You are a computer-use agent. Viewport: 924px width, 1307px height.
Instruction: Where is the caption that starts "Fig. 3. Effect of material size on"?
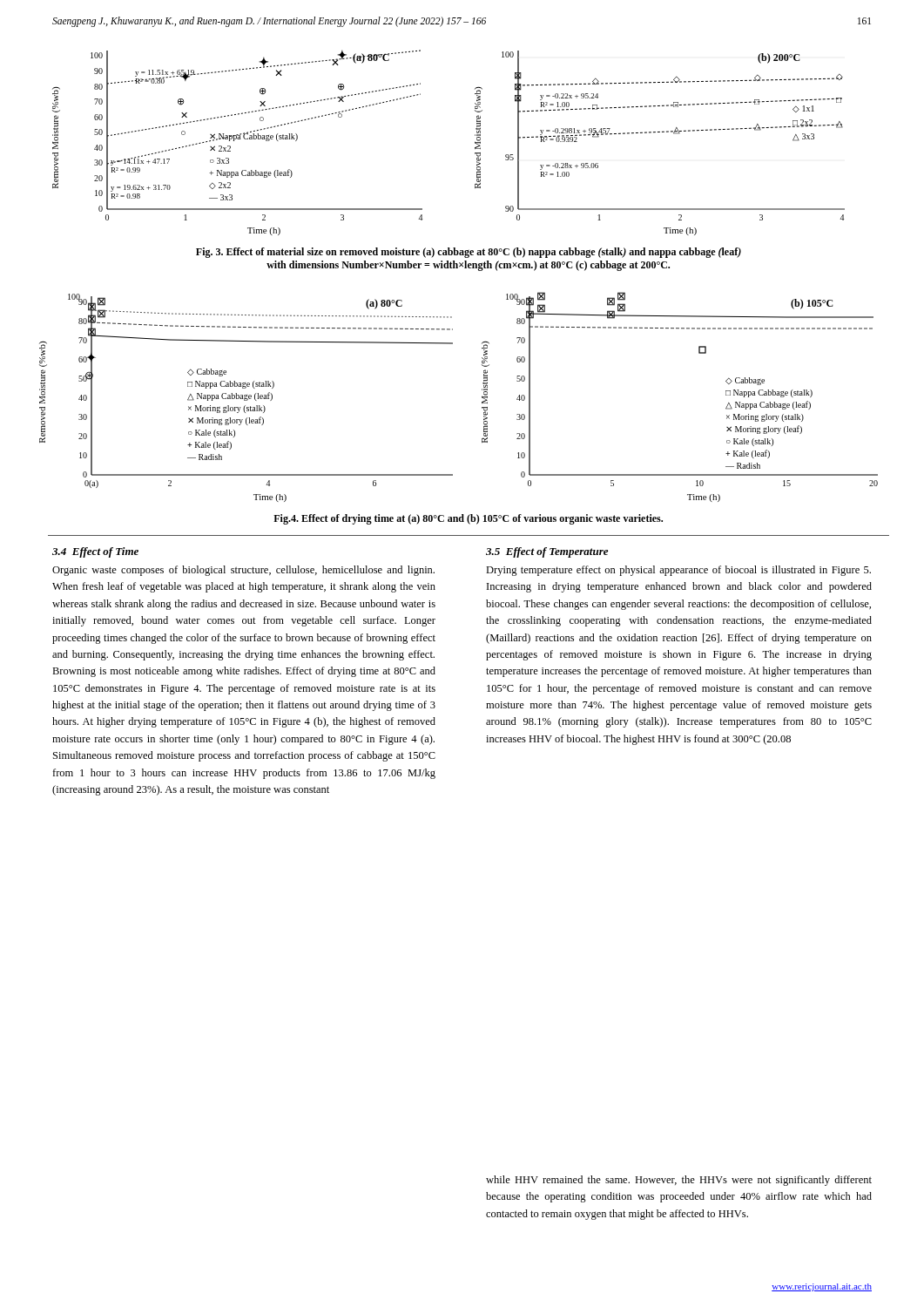[469, 258]
